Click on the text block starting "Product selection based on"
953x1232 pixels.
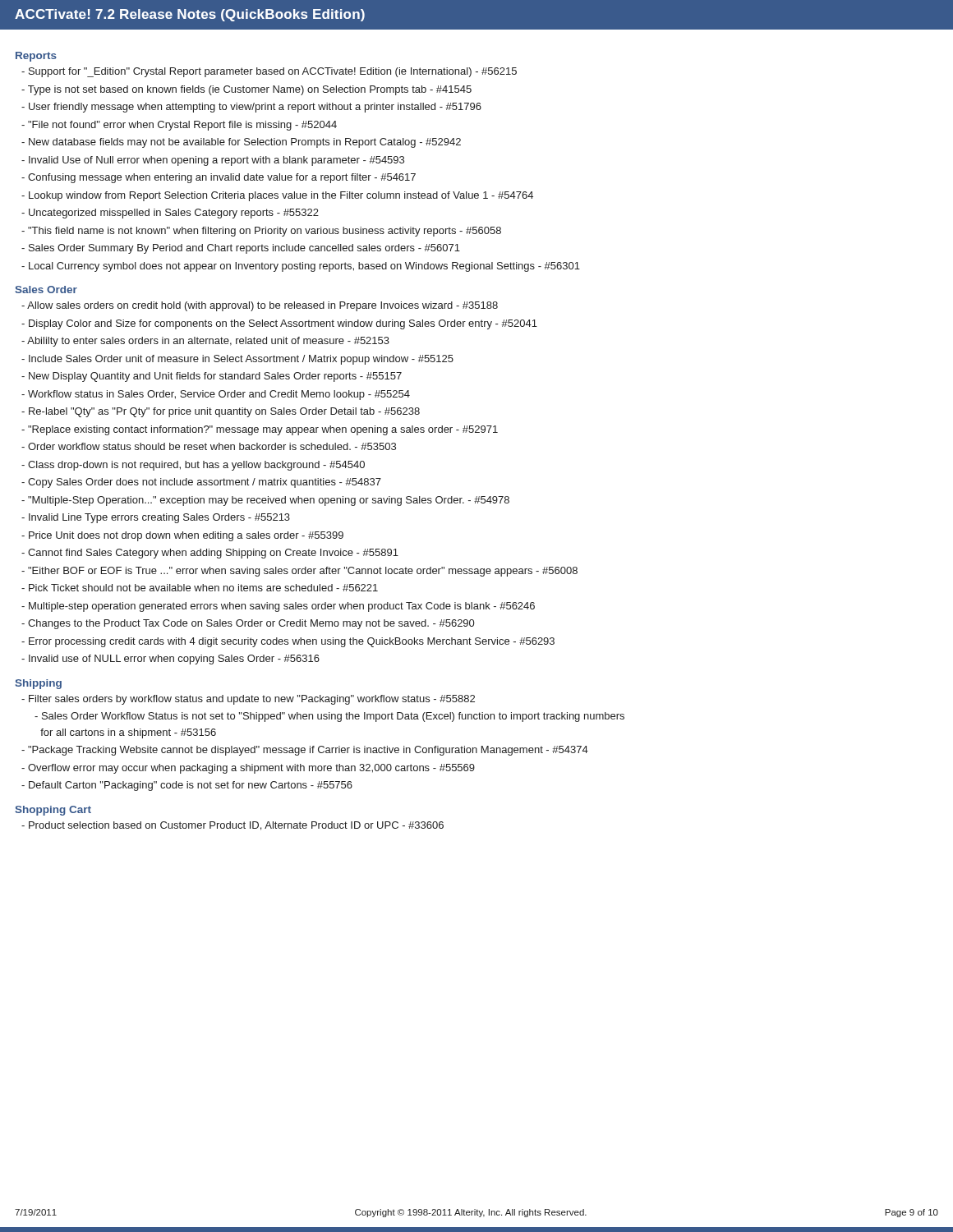click(x=233, y=825)
